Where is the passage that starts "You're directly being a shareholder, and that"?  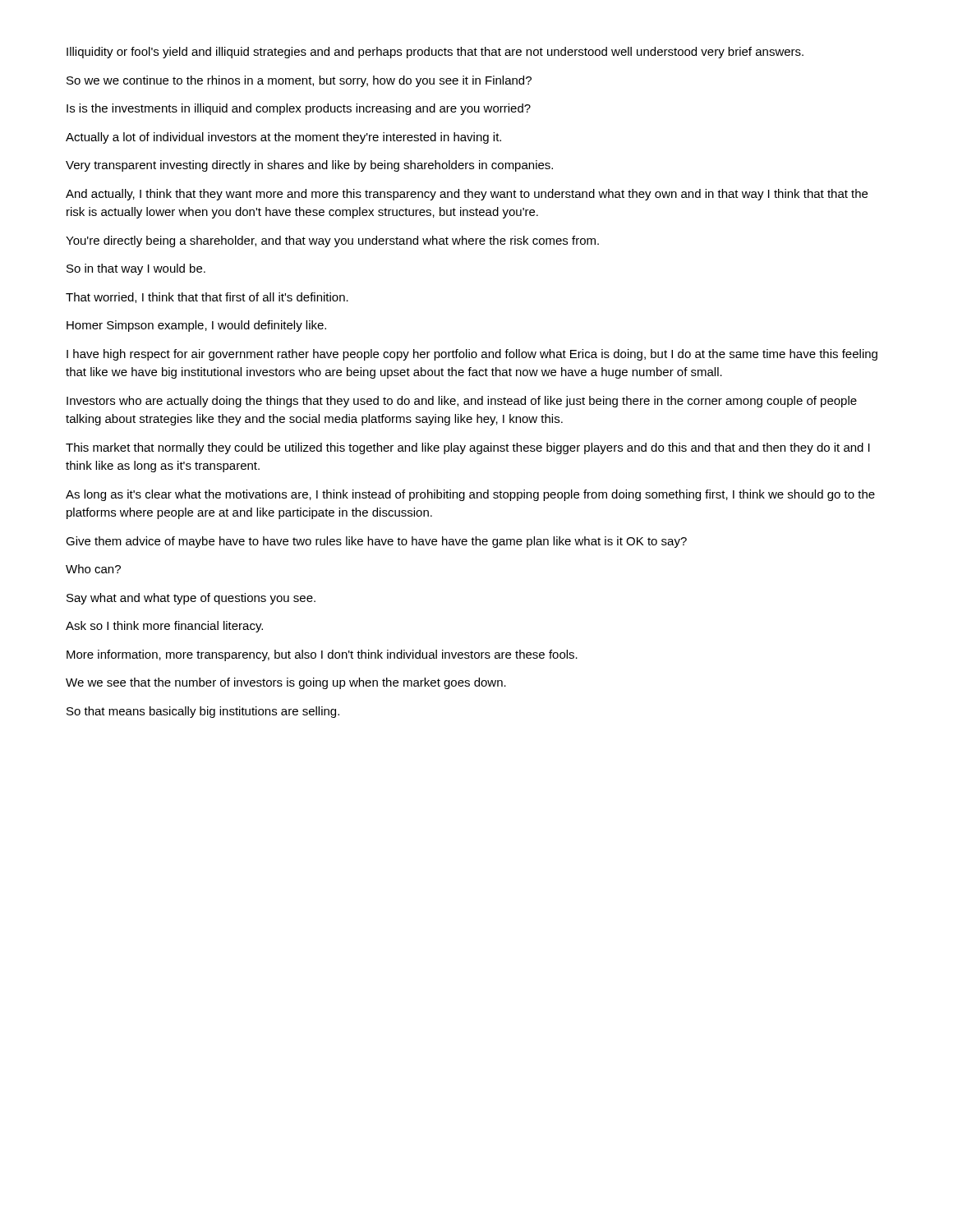(x=333, y=240)
